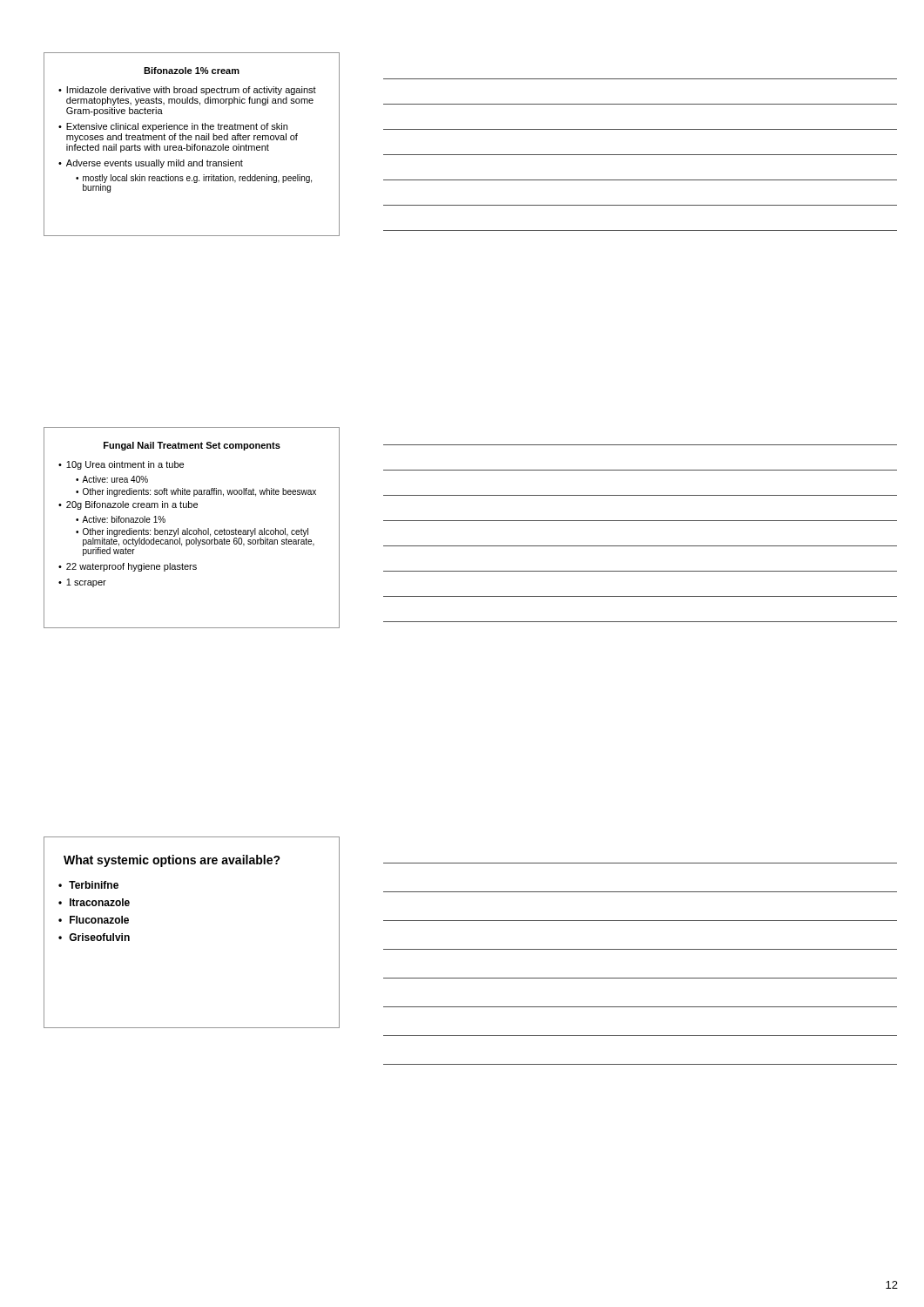Viewport: 924px width, 1307px height.
Task: Navigate to the text starting "• Other ingredients: soft"
Action: click(196, 492)
